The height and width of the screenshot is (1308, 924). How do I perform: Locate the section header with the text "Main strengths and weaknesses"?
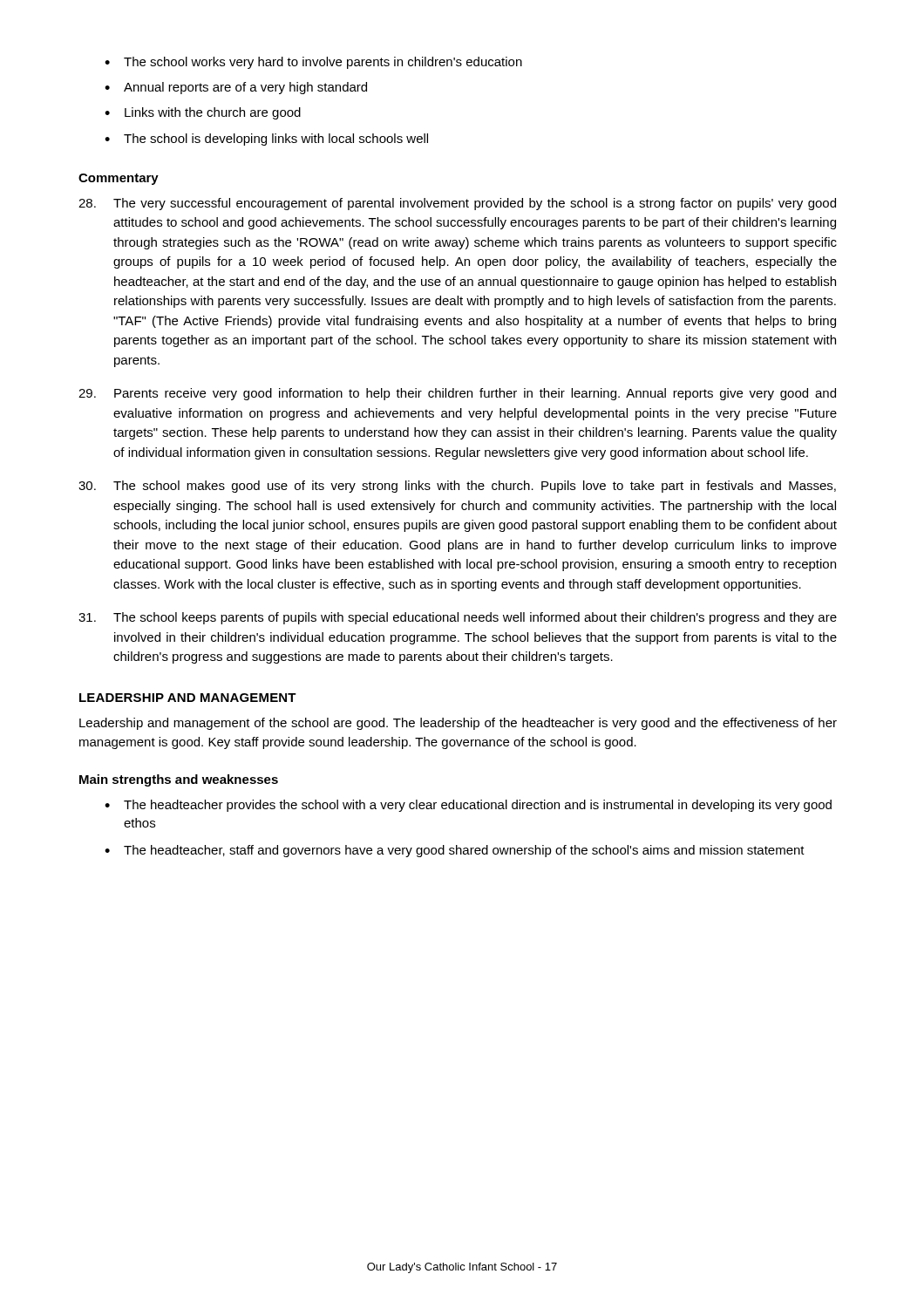178,779
